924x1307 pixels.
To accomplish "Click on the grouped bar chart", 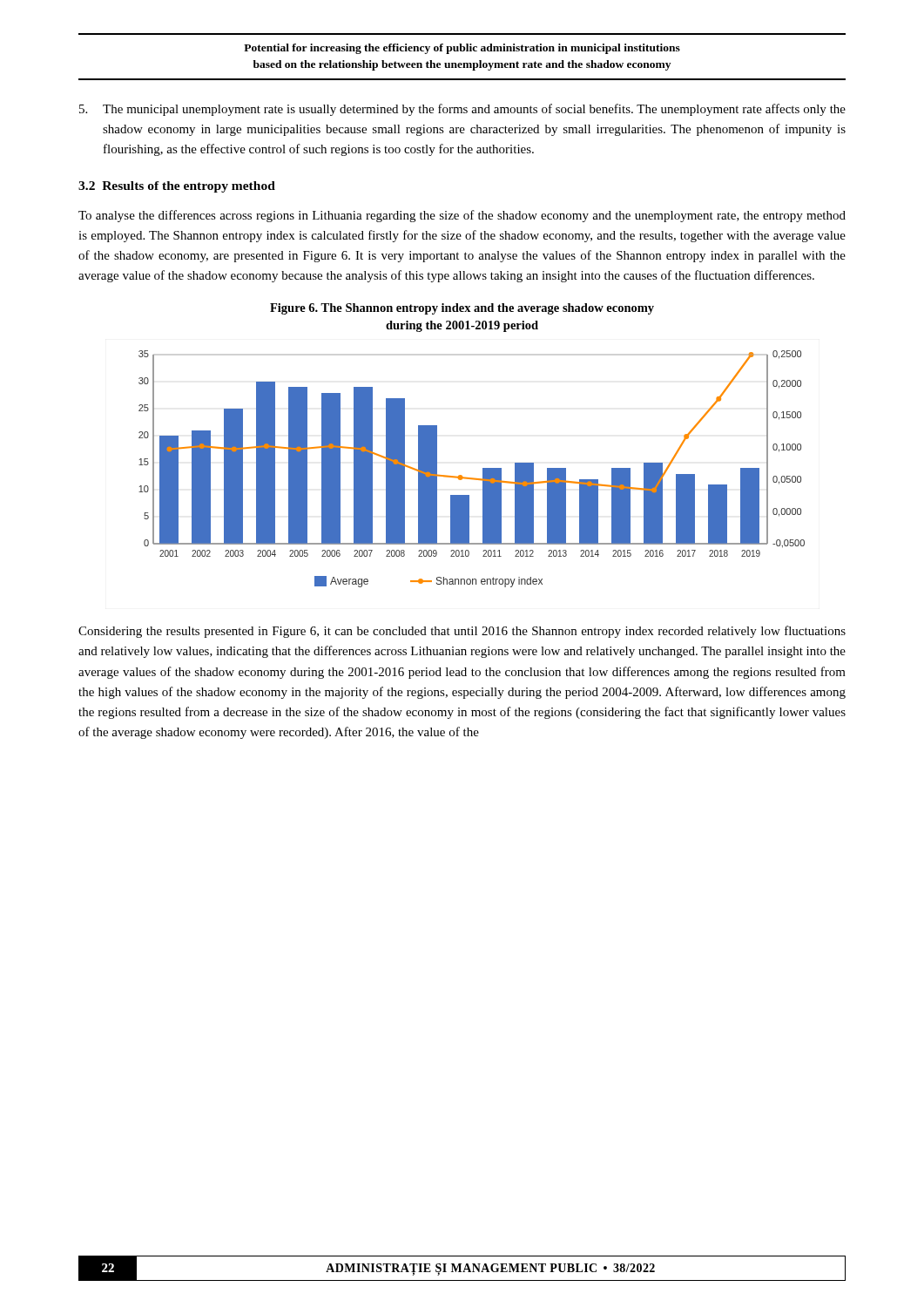I will coord(462,474).
